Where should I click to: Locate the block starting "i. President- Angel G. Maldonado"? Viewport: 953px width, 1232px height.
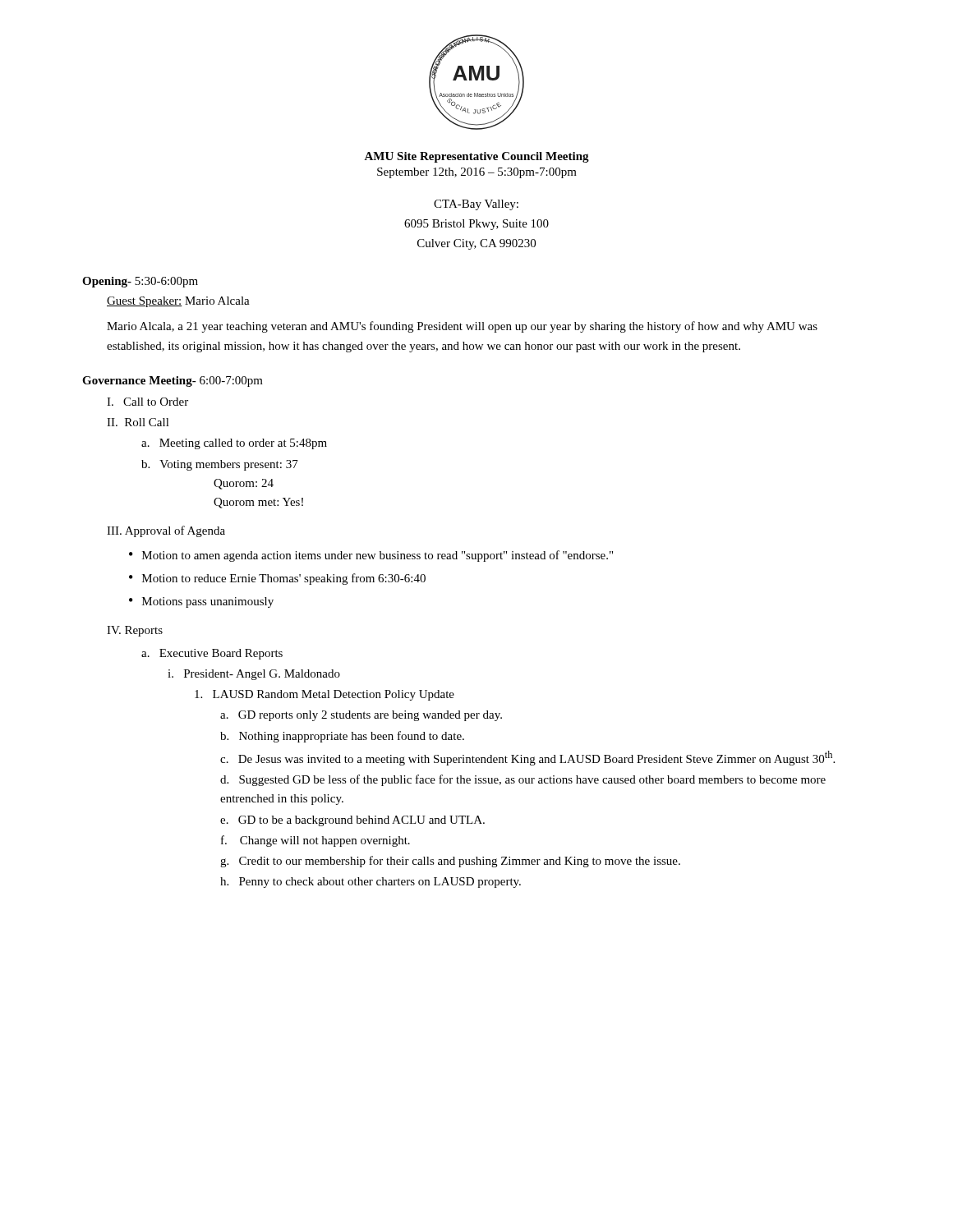pos(254,673)
